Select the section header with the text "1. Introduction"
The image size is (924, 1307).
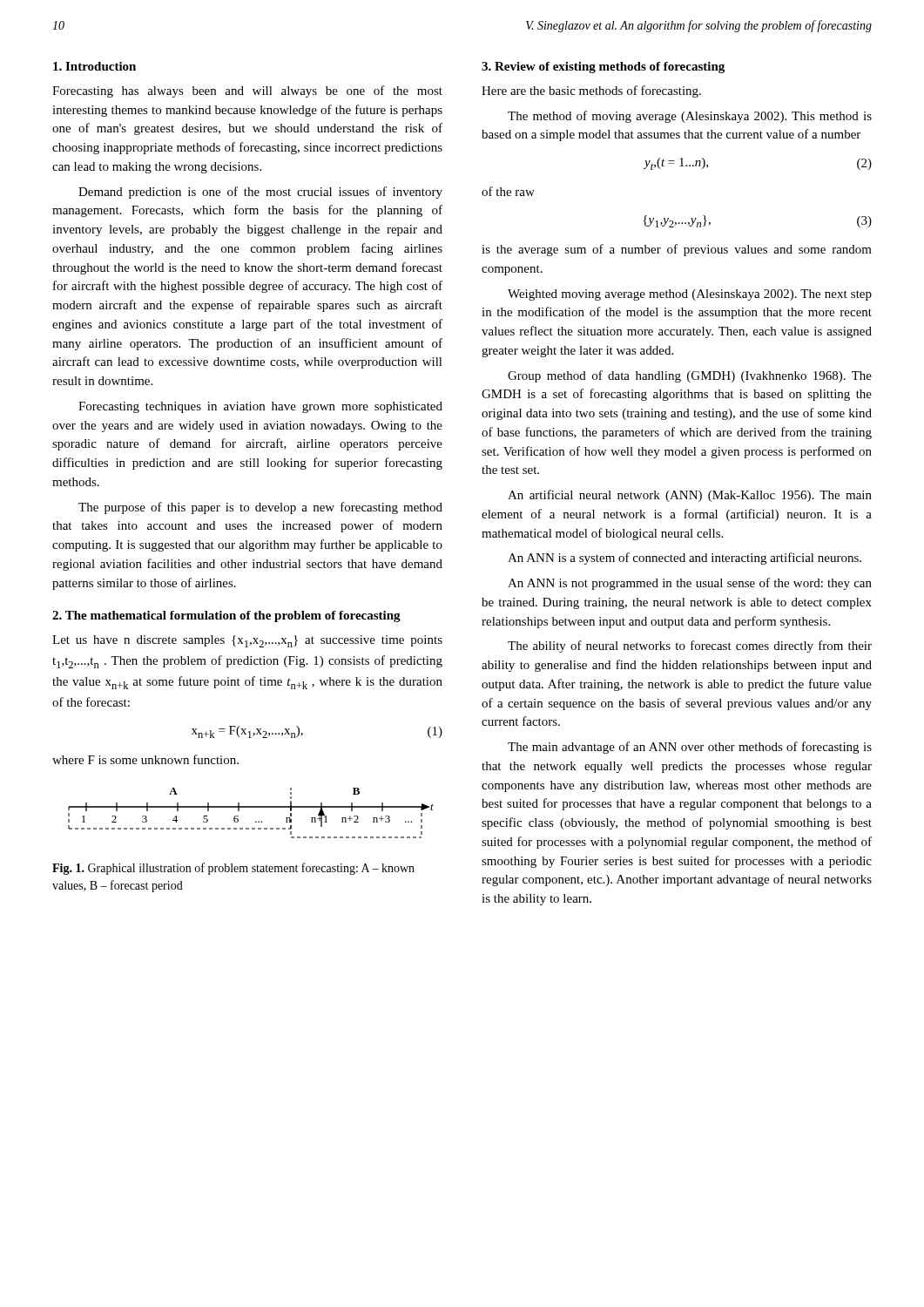pyautogui.click(x=94, y=66)
